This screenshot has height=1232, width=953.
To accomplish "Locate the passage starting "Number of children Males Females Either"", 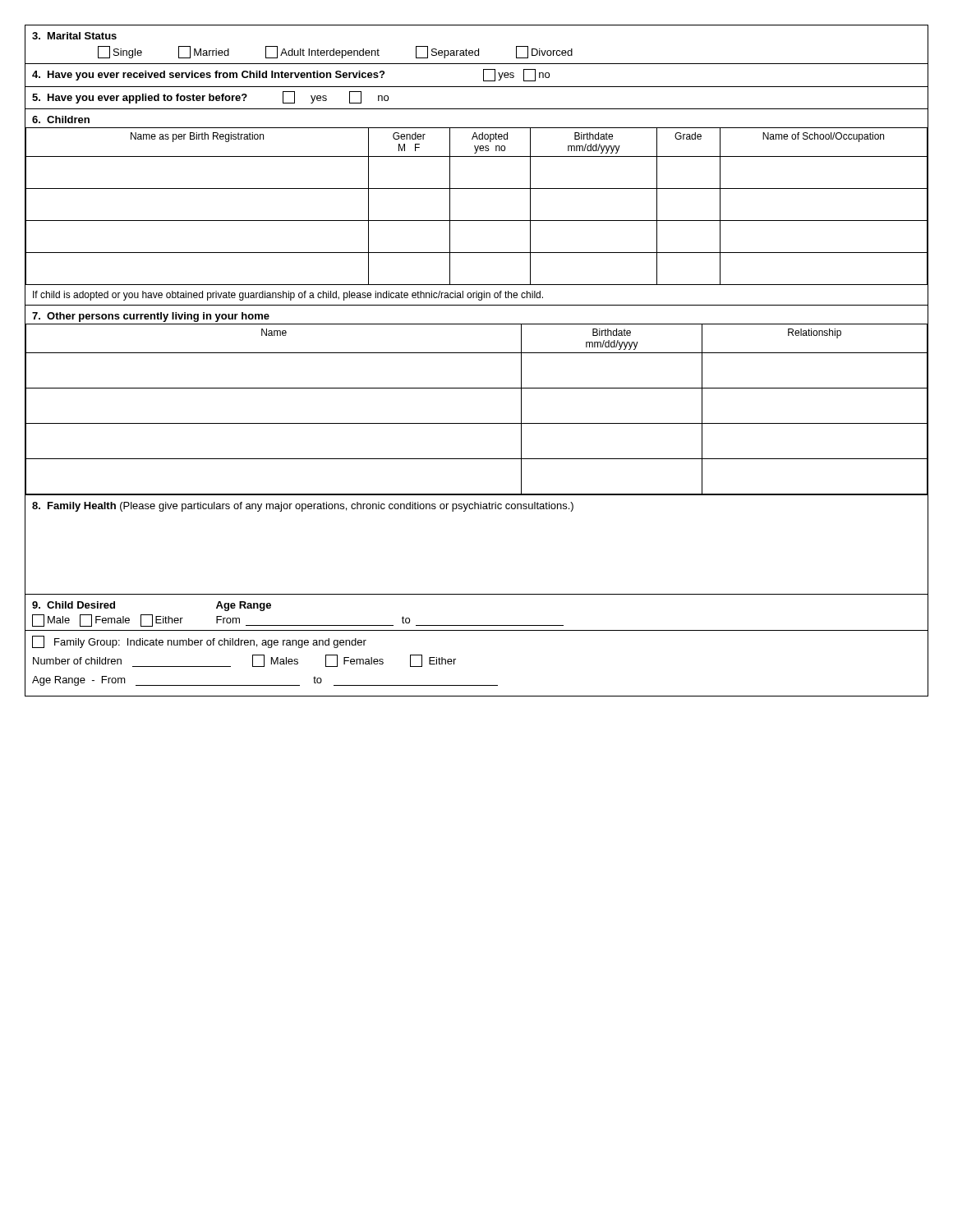I will pos(244,661).
